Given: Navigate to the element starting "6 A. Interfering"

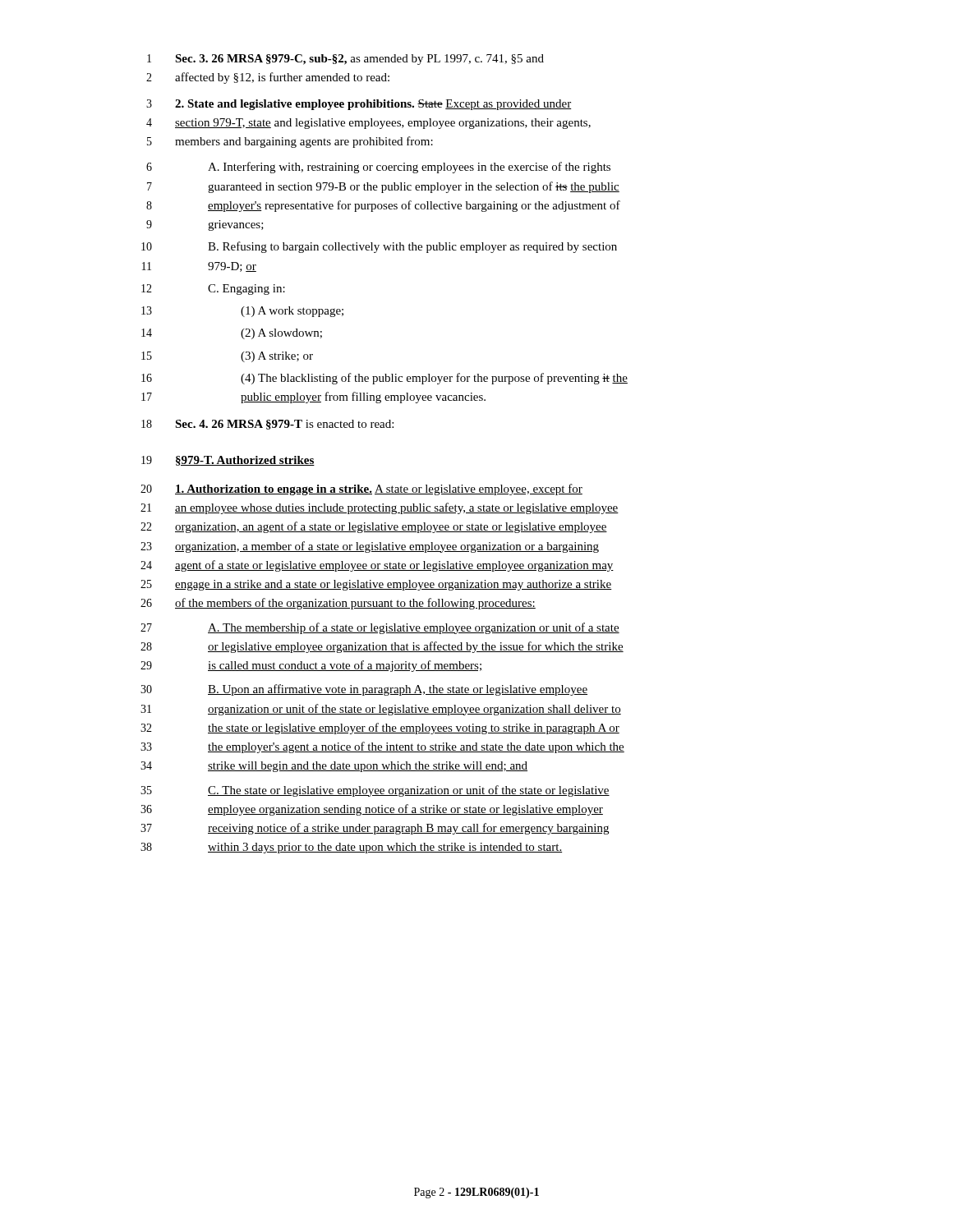Looking at the screenshot, I should [x=489, y=196].
